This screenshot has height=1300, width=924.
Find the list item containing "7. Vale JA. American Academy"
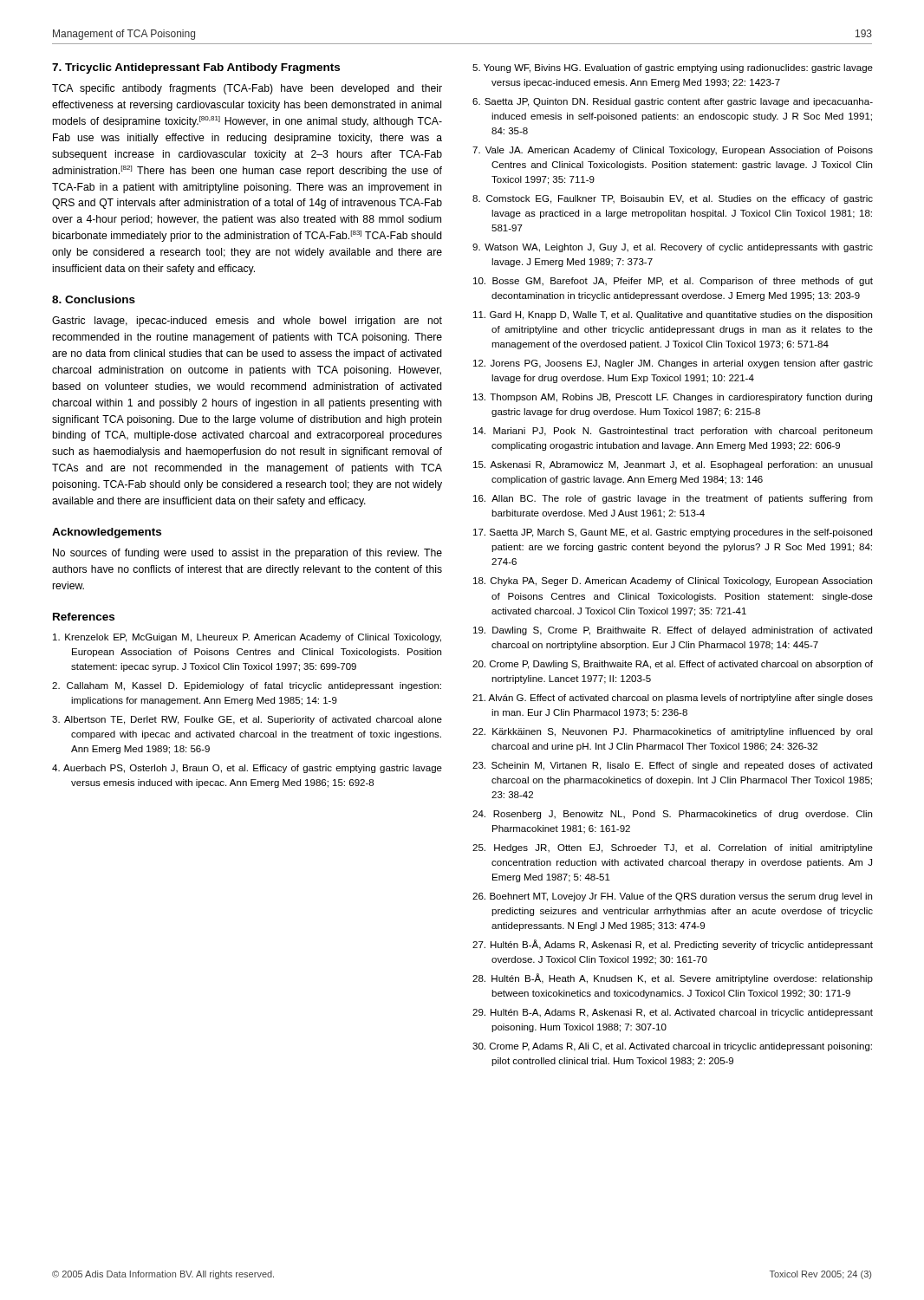[673, 165]
